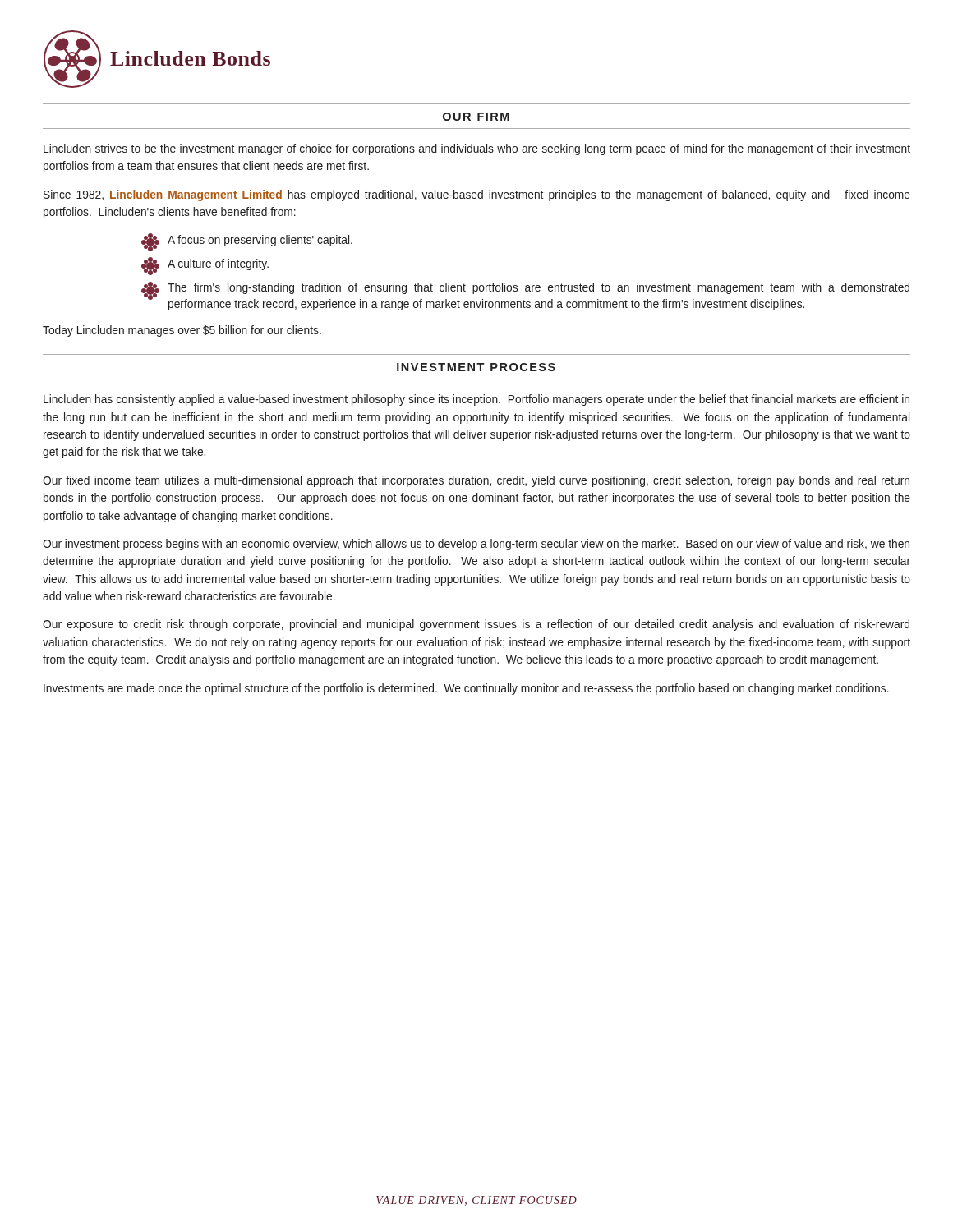953x1232 pixels.
Task: Point to the block beginning "Today Lincluden manages over"
Action: (182, 330)
